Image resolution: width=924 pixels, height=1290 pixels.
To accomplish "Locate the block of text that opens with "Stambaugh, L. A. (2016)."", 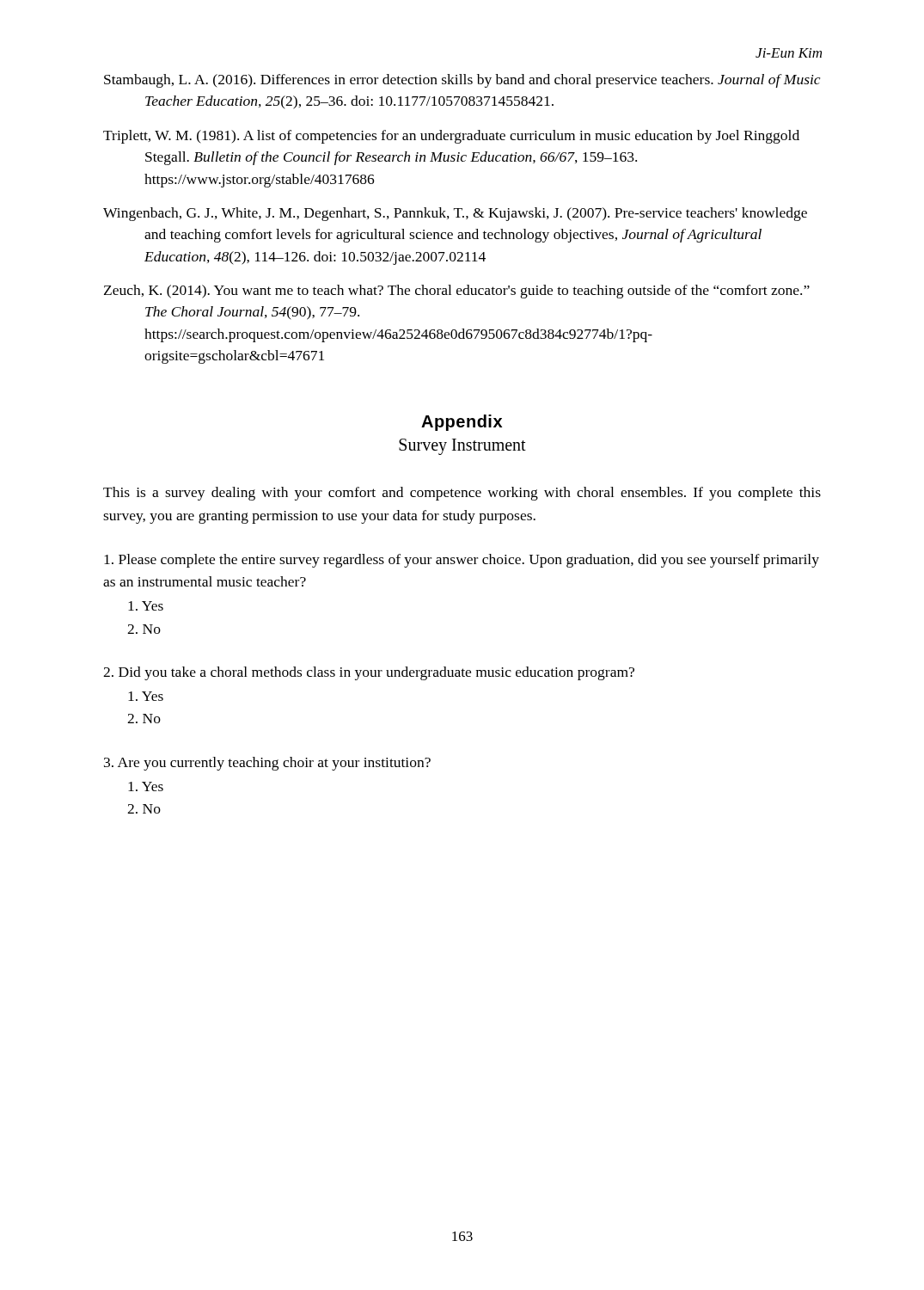I will point(462,90).
